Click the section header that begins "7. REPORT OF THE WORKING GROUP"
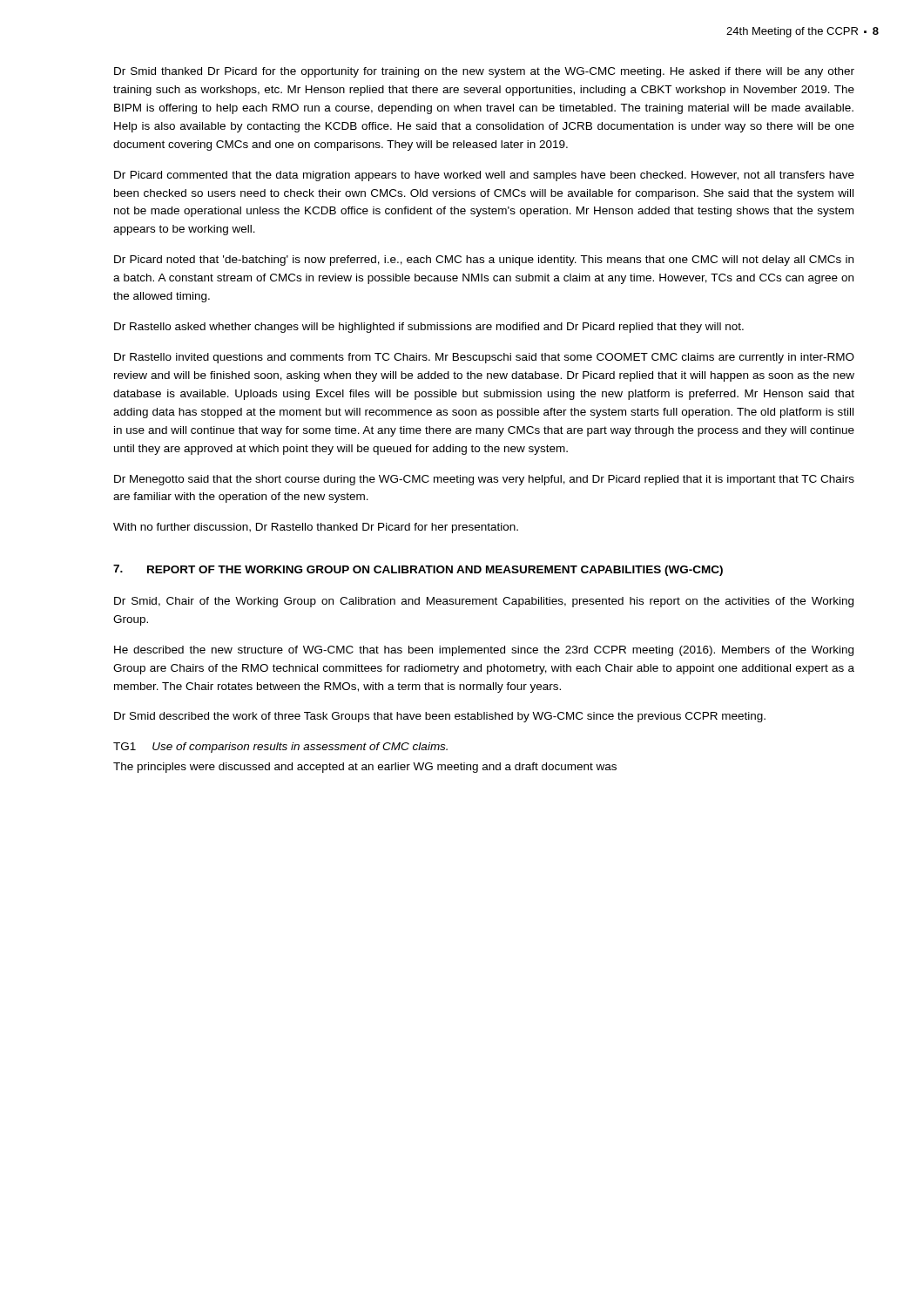924x1307 pixels. (418, 570)
